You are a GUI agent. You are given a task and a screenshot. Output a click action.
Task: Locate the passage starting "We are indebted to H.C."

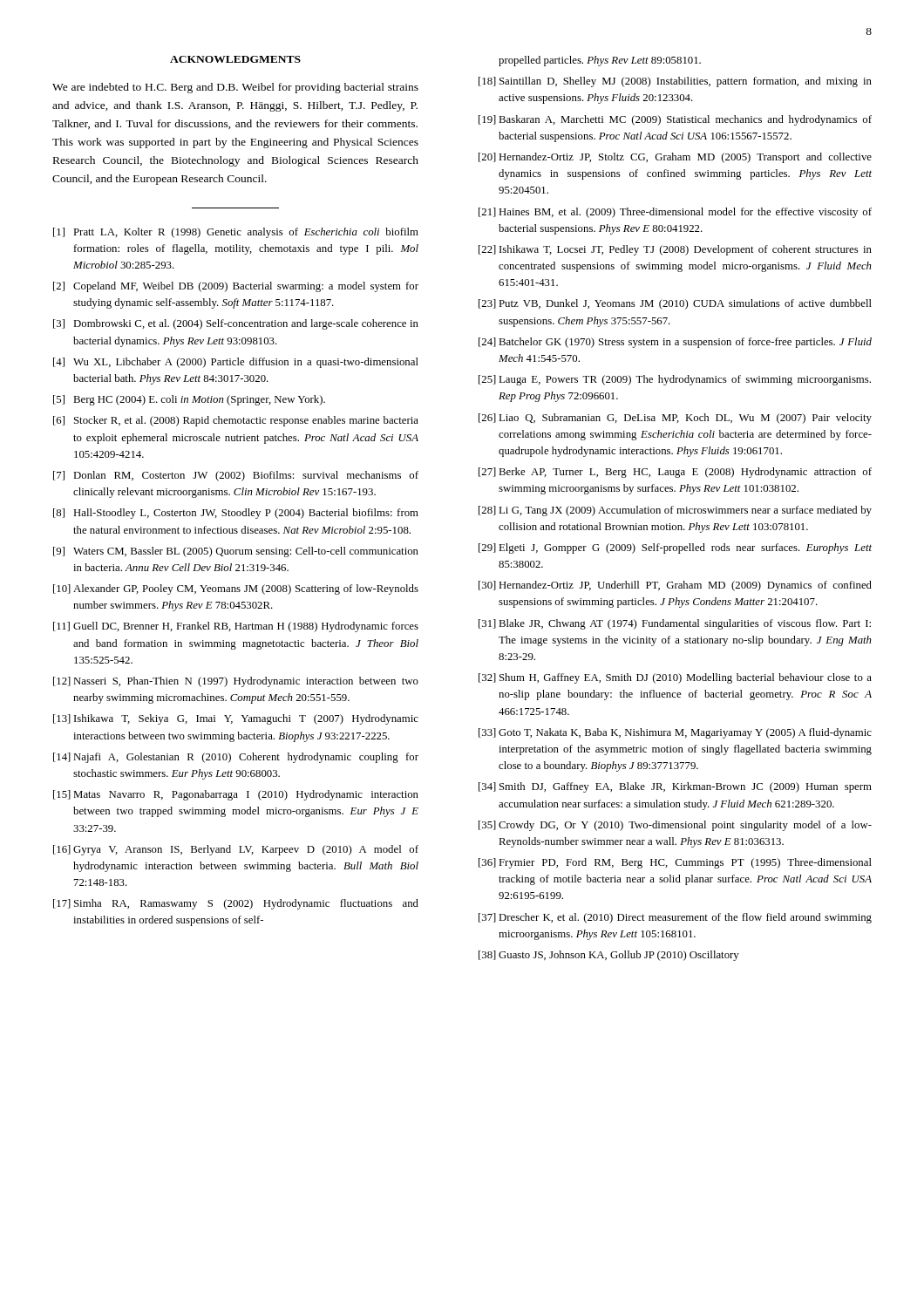point(235,132)
